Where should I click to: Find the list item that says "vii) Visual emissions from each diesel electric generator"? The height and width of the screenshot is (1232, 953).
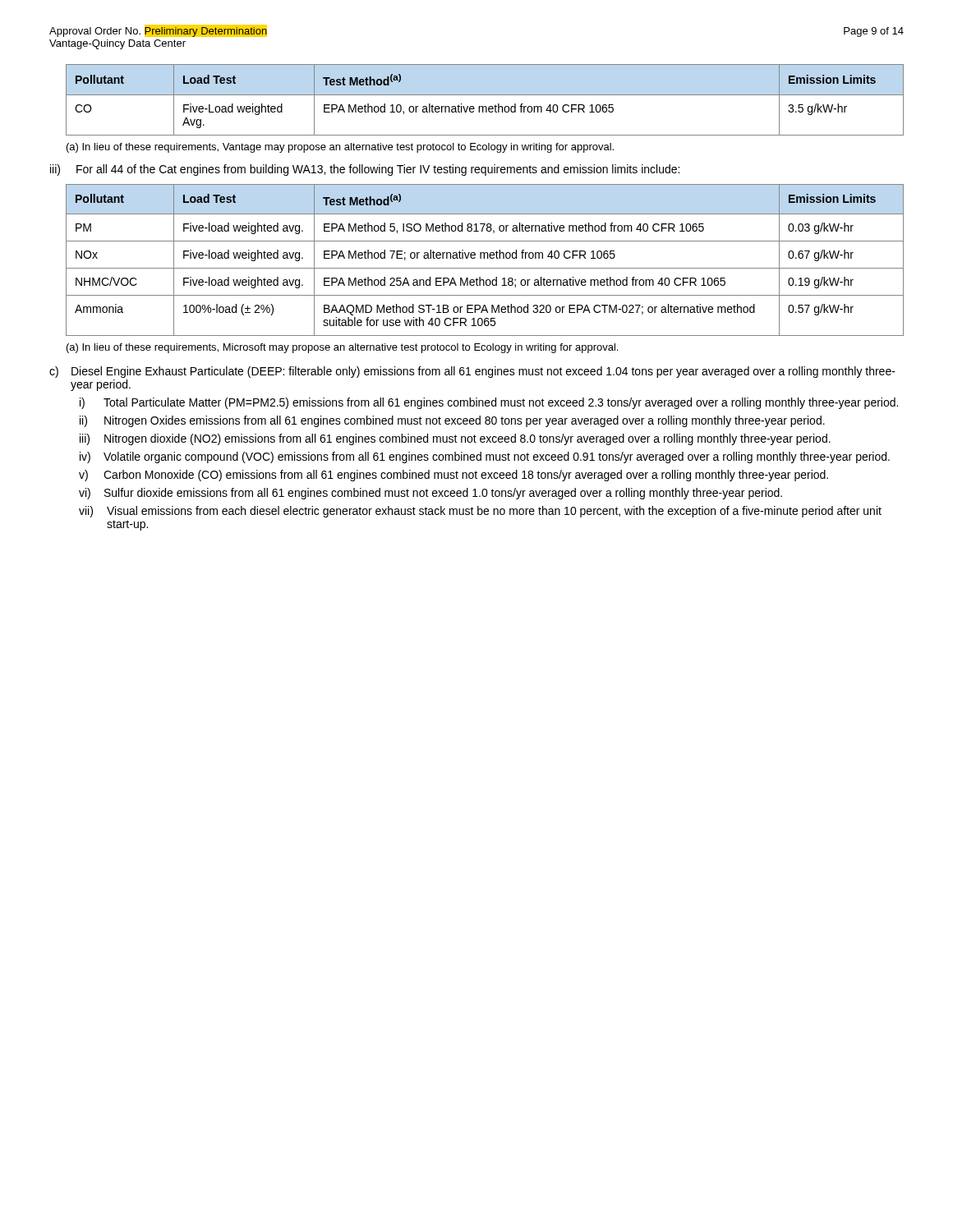[491, 518]
